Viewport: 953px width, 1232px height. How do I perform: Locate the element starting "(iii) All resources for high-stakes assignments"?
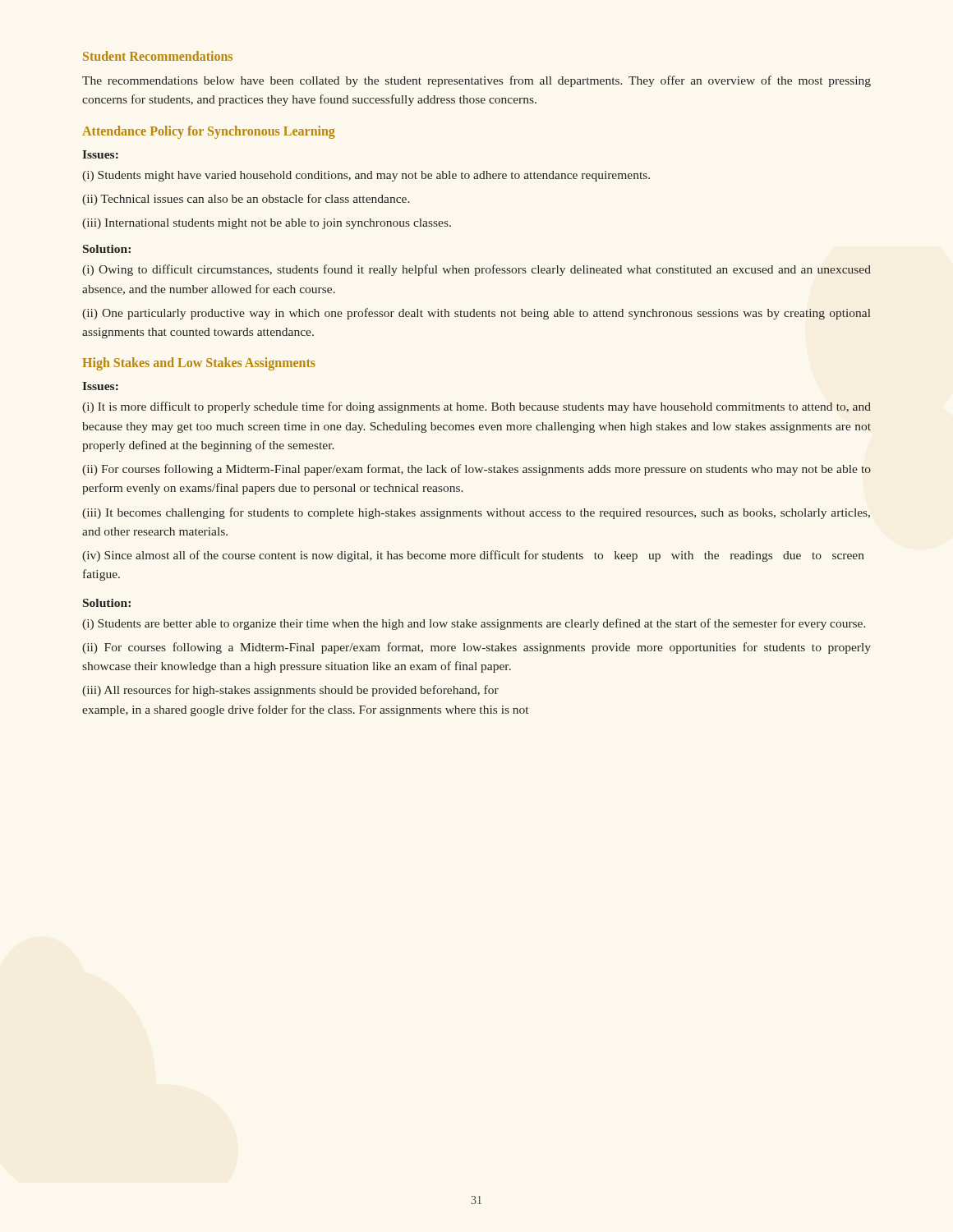click(476, 699)
